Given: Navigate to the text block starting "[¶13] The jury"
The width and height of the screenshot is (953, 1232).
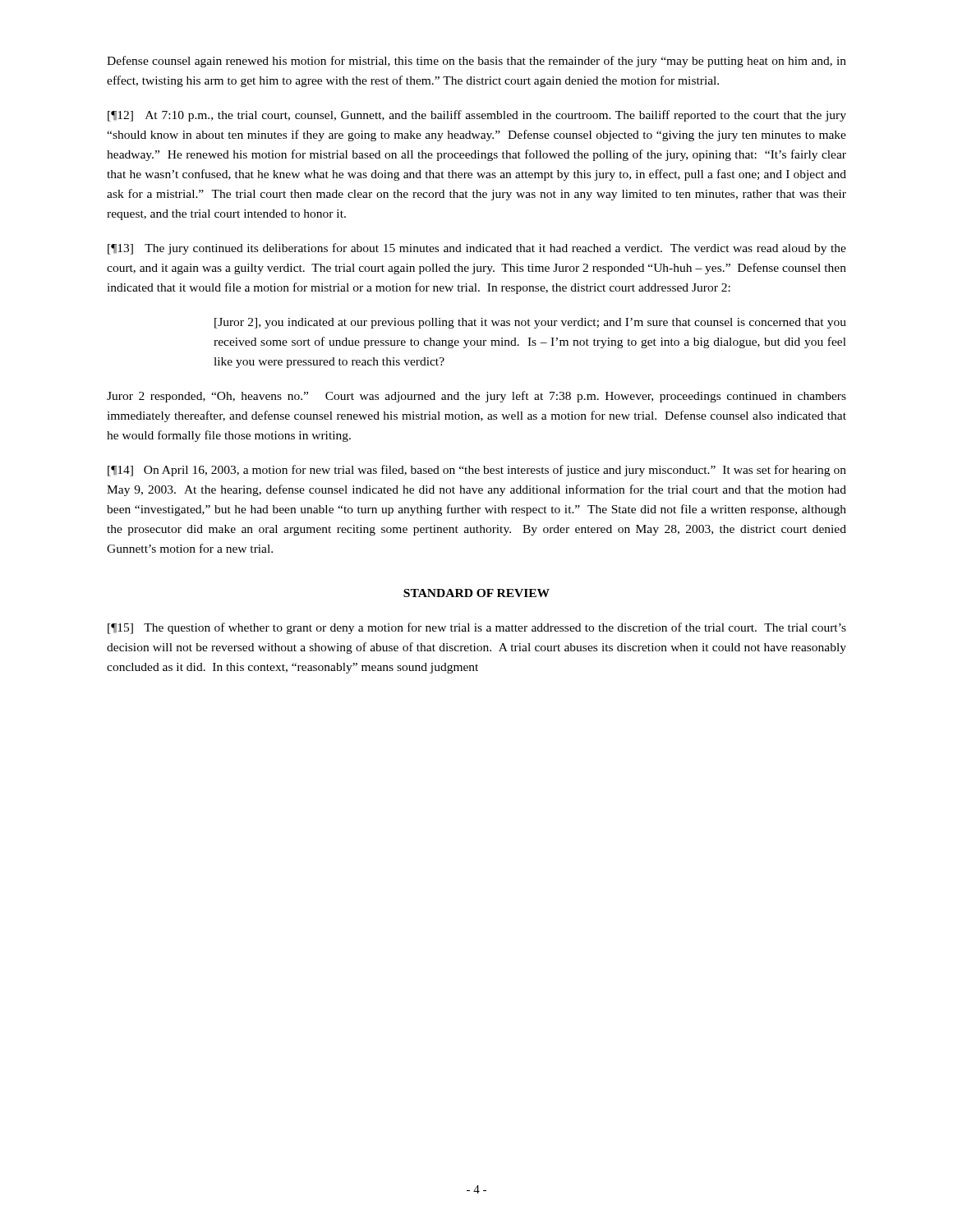Looking at the screenshot, I should [476, 267].
